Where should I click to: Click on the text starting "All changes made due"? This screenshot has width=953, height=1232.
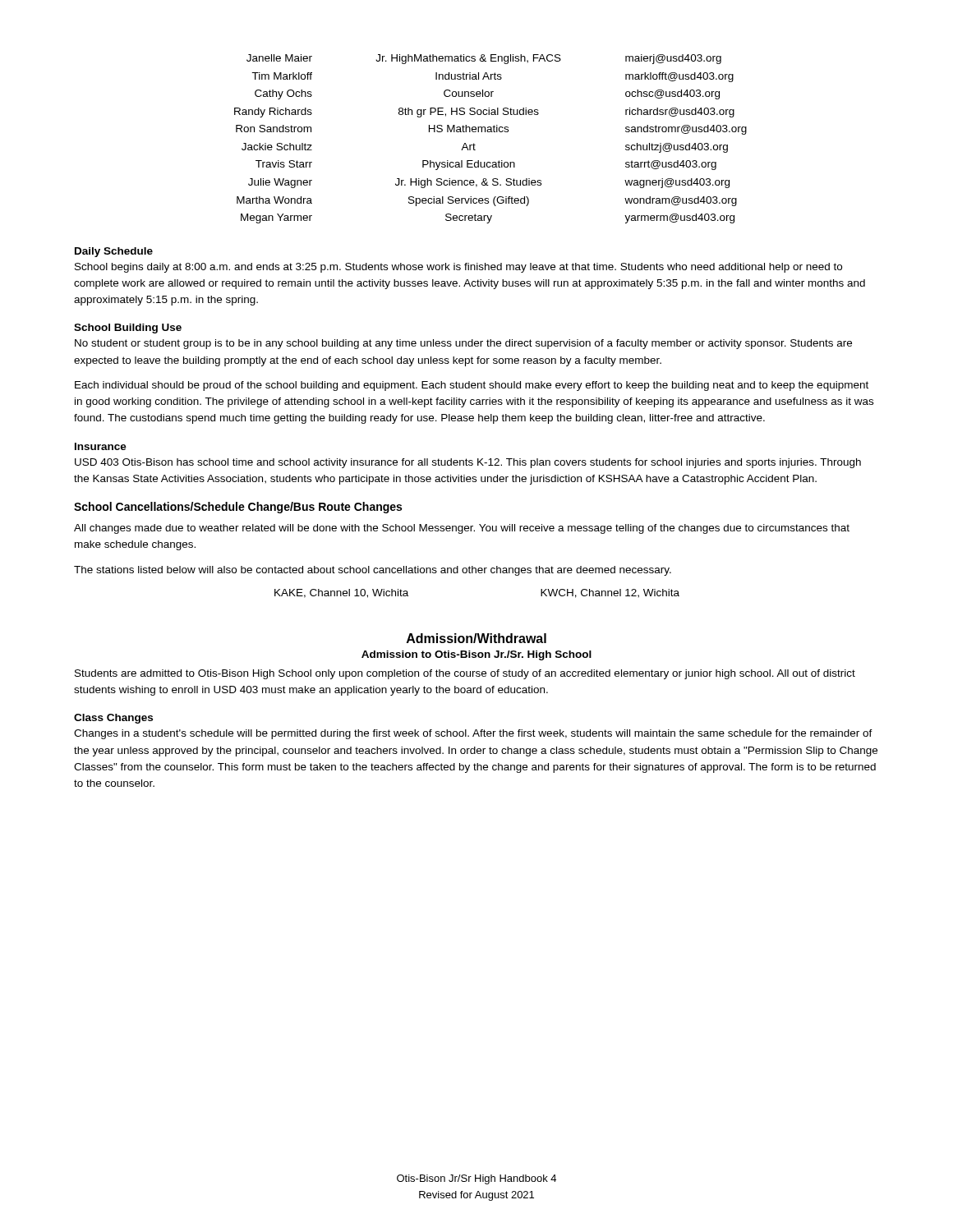point(462,536)
